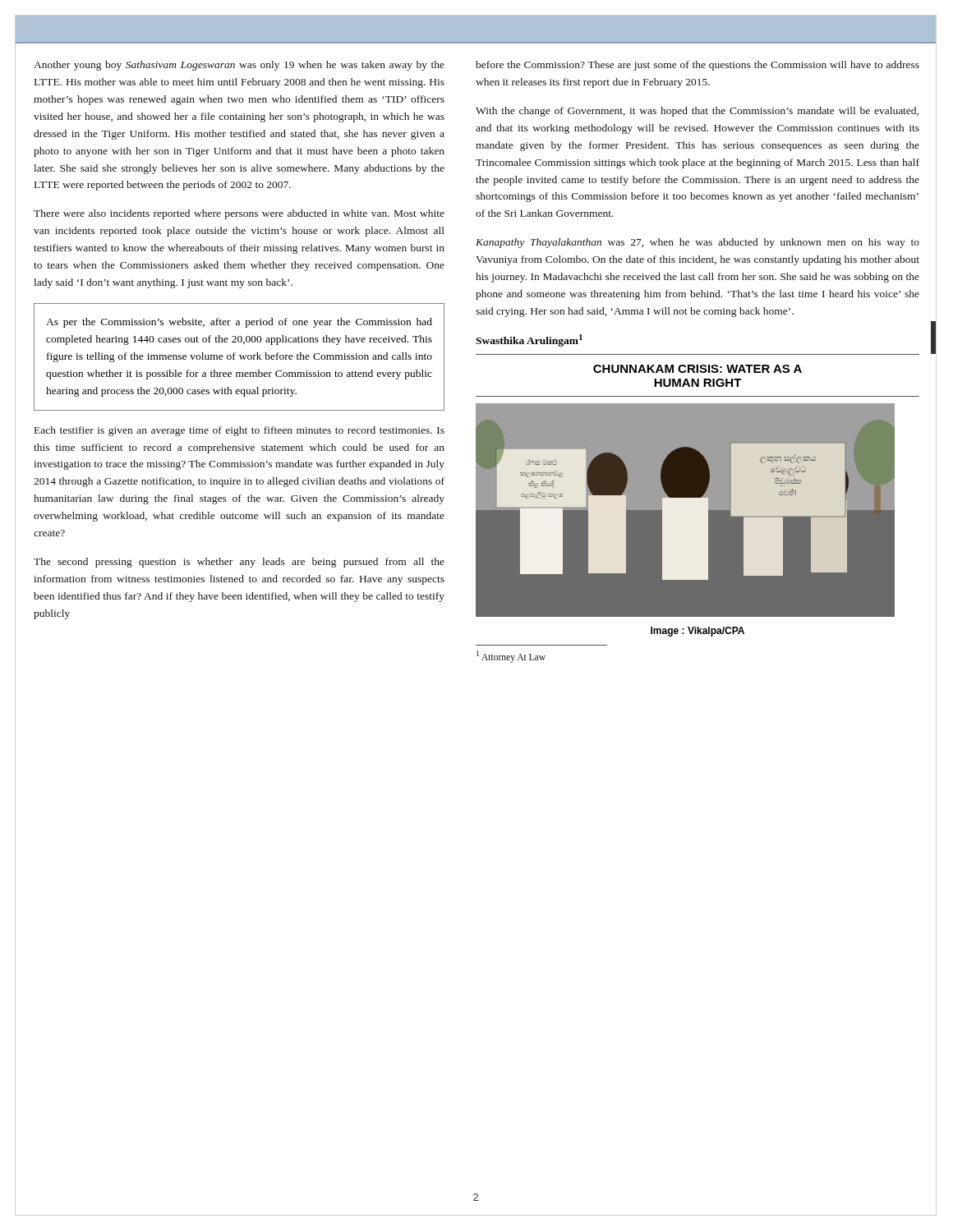Point to the text starting "Swasthika Arulingam1"
The image size is (953, 1232).
[529, 339]
